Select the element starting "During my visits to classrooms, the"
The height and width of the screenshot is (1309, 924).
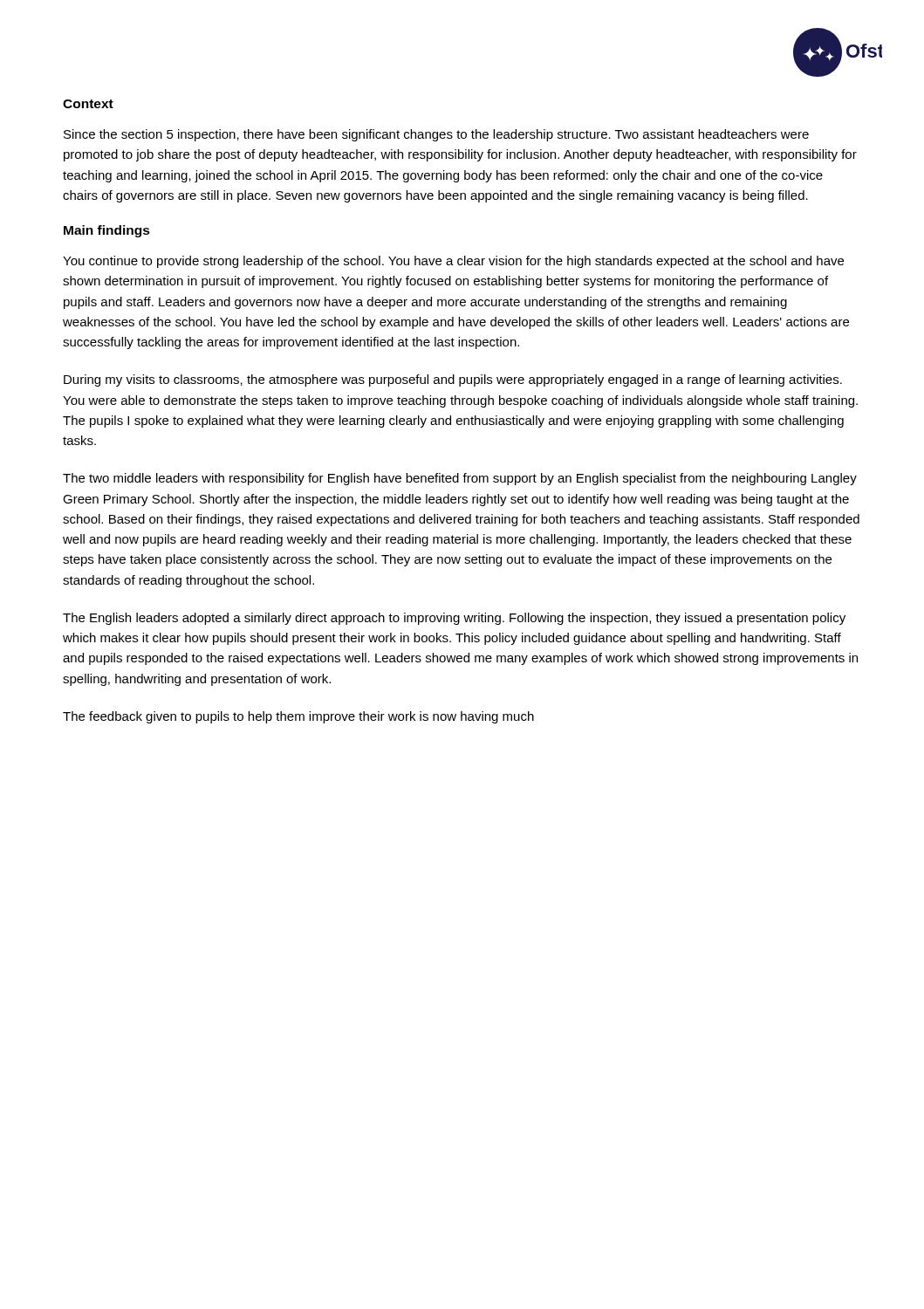click(461, 410)
